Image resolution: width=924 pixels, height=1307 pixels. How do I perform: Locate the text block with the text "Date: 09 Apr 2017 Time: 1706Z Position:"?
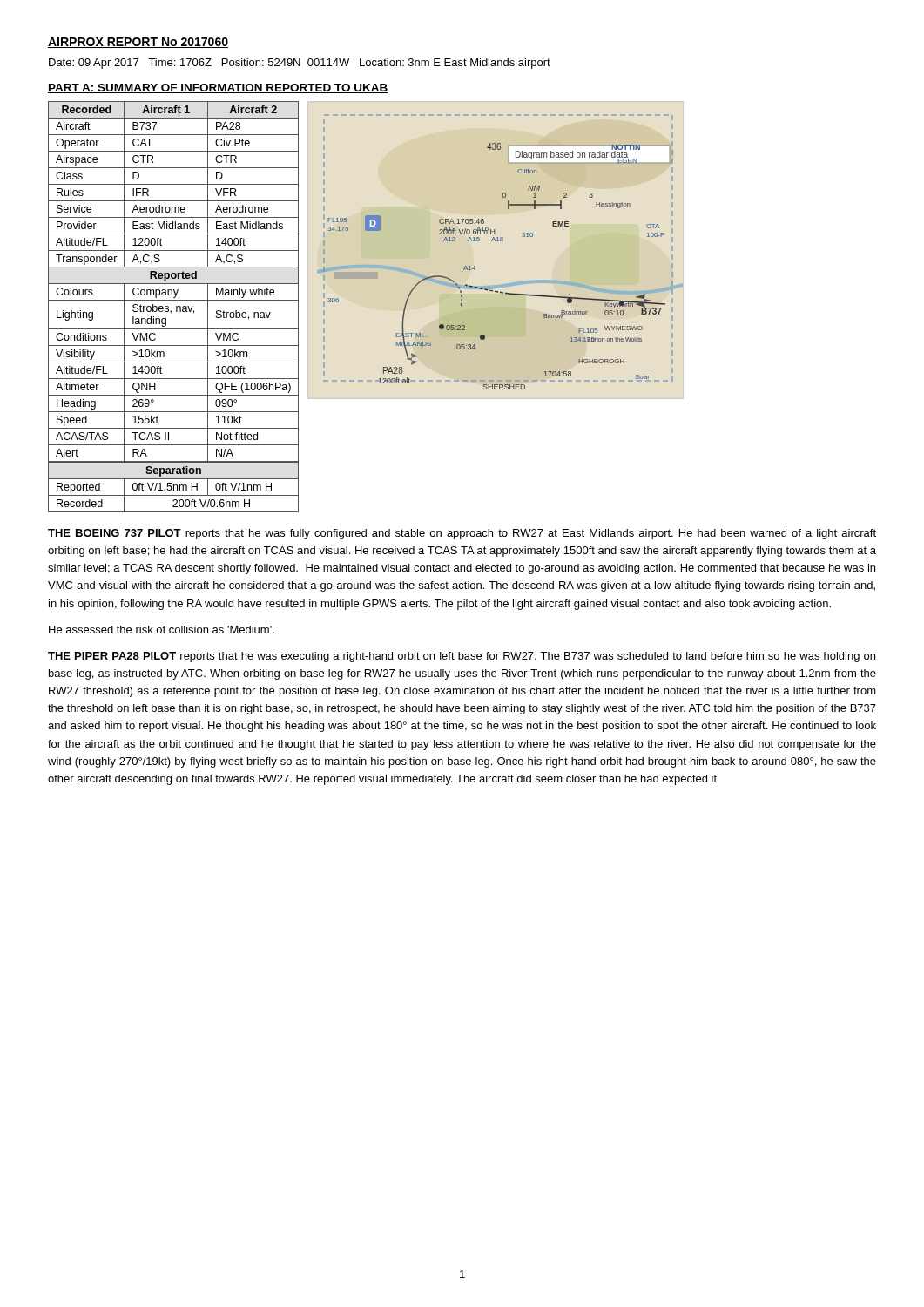[x=299, y=62]
